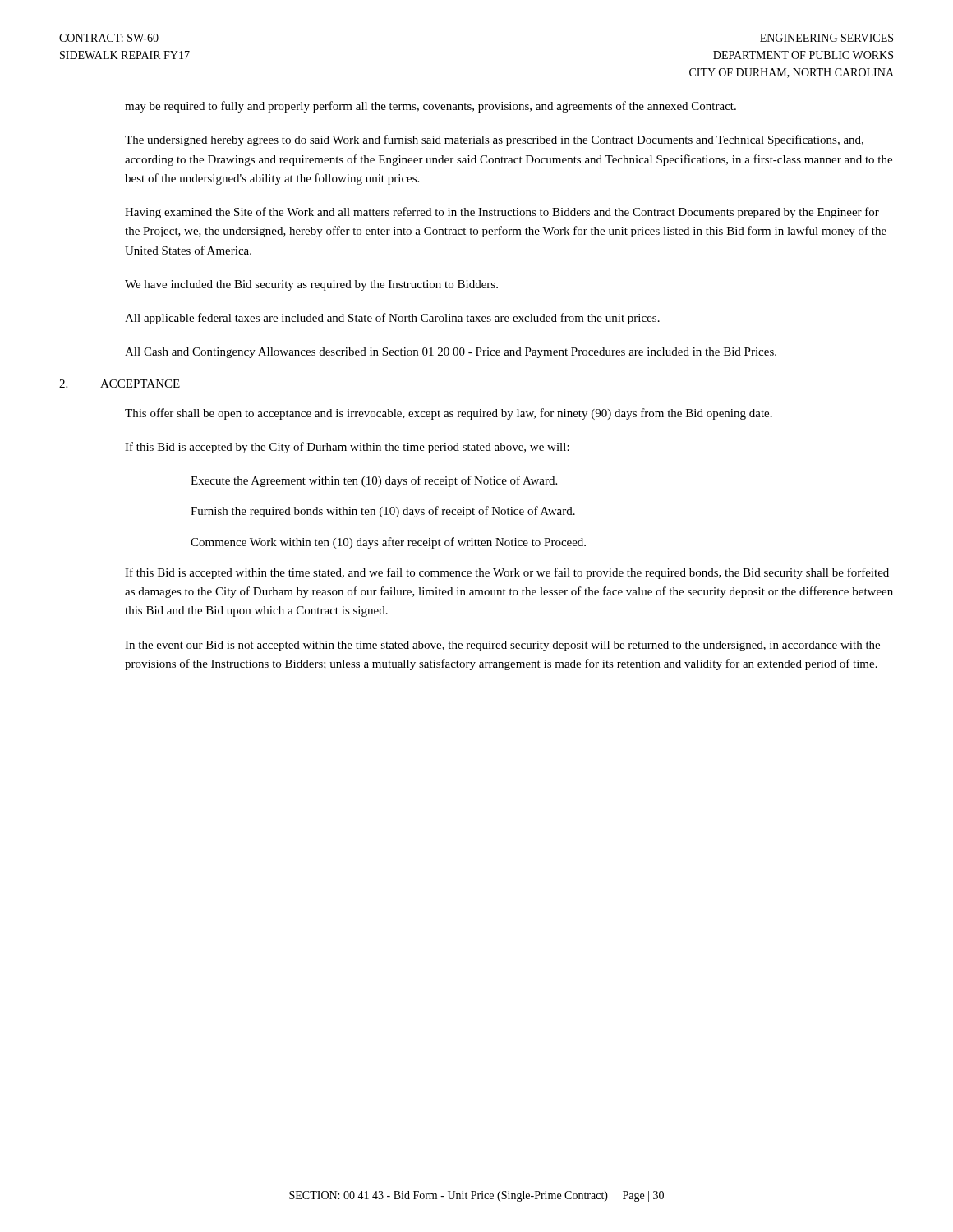This screenshot has height=1232, width=953.
Task: Locate the text block containing "In the event our Bid is"
Action: coord(503,654)
